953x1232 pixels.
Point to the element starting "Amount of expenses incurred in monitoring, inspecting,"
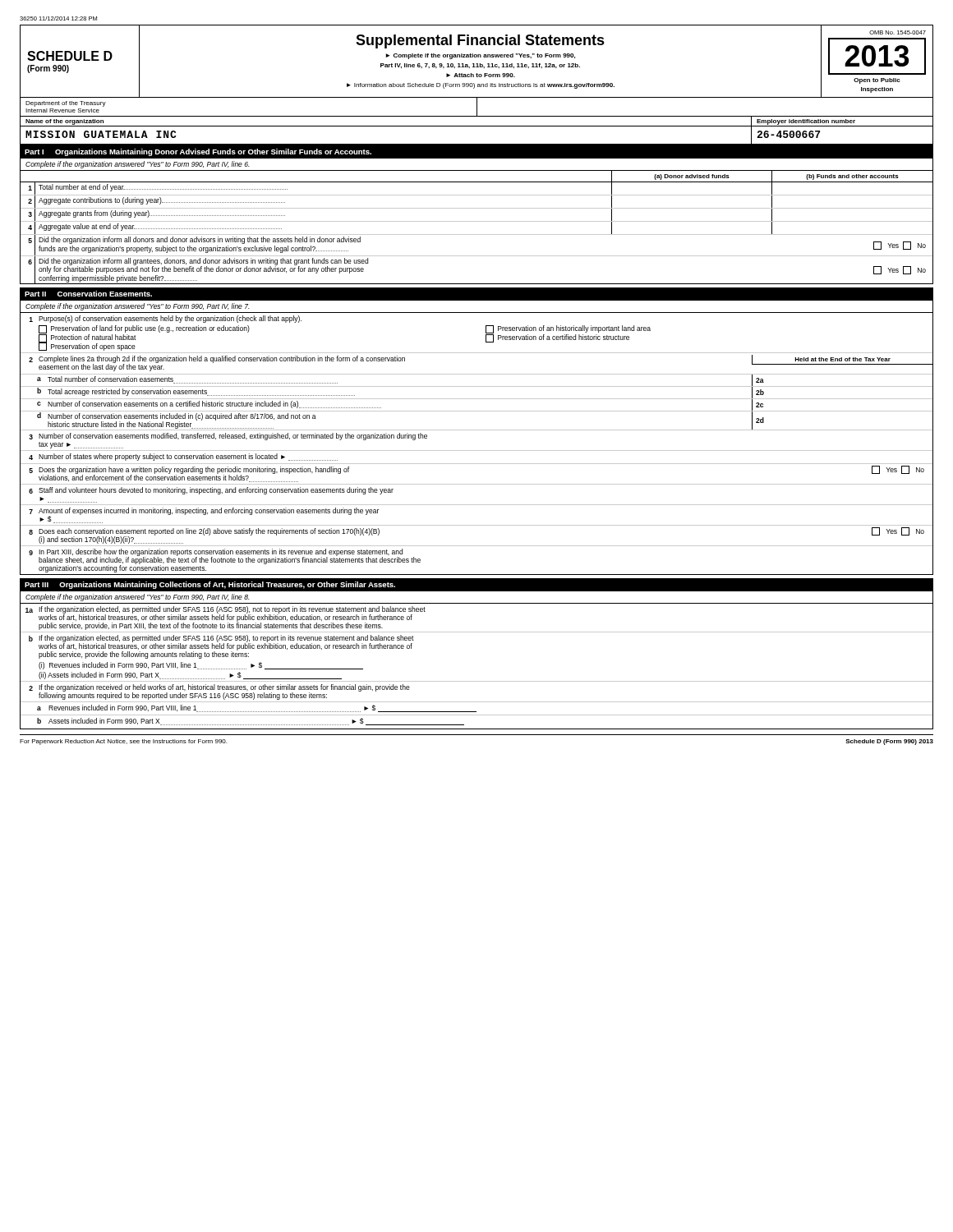click(209, 515)
